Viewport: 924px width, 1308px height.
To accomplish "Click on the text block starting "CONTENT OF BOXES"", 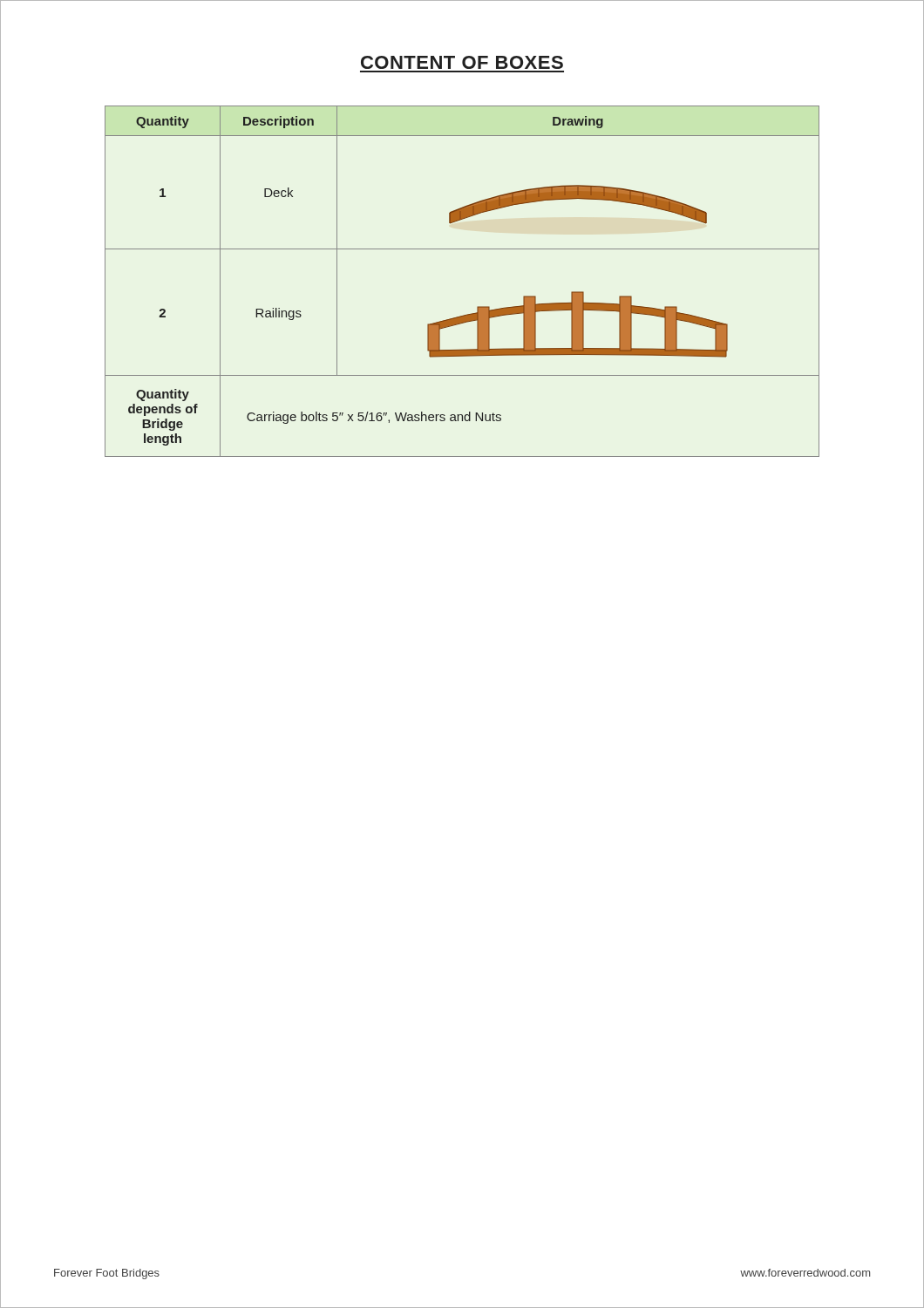I will 462,62.
